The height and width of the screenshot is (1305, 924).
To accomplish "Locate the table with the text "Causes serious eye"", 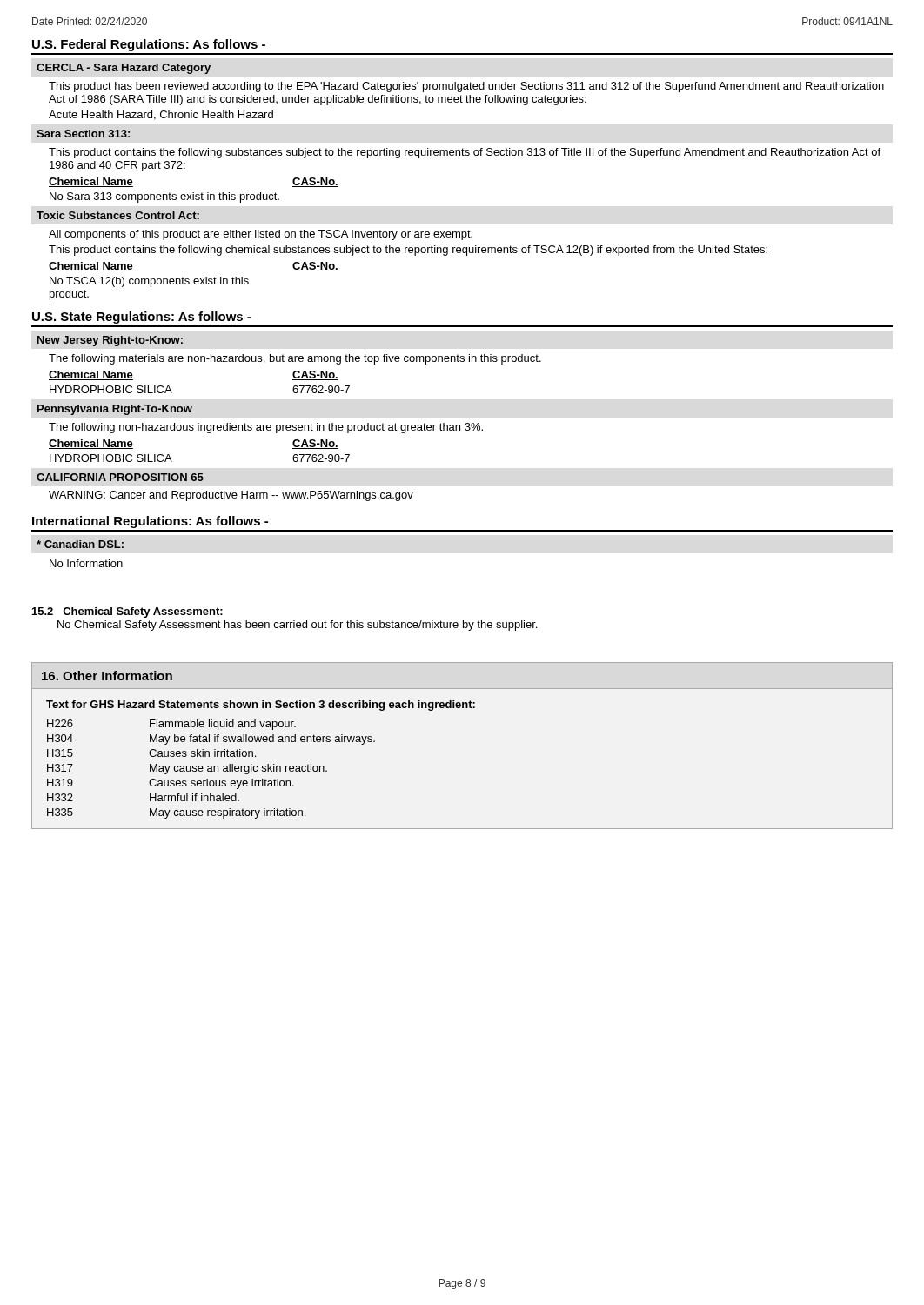I will [x=462, y=768].
